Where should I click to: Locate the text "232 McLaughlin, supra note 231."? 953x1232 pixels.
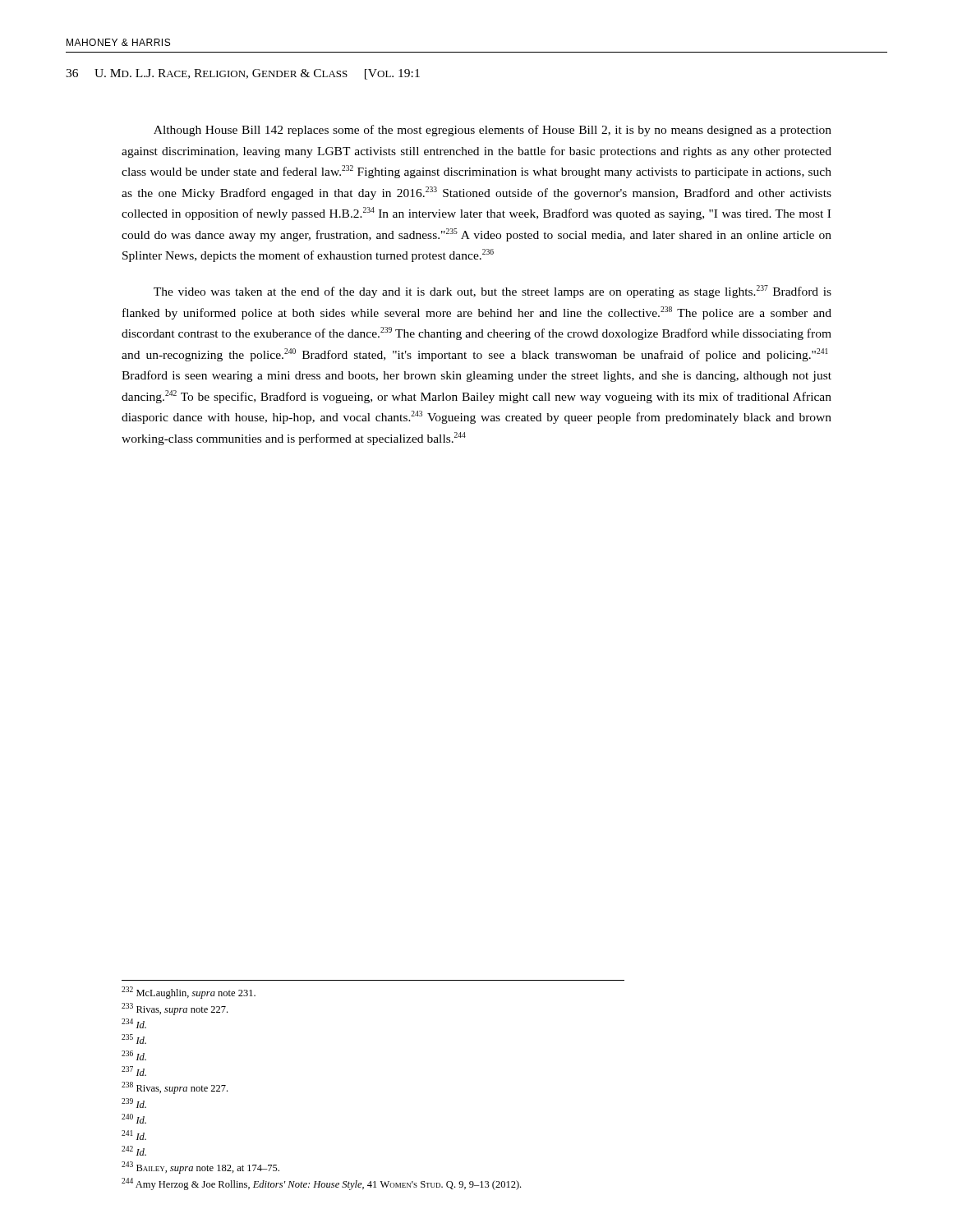[x=189, y=992]
